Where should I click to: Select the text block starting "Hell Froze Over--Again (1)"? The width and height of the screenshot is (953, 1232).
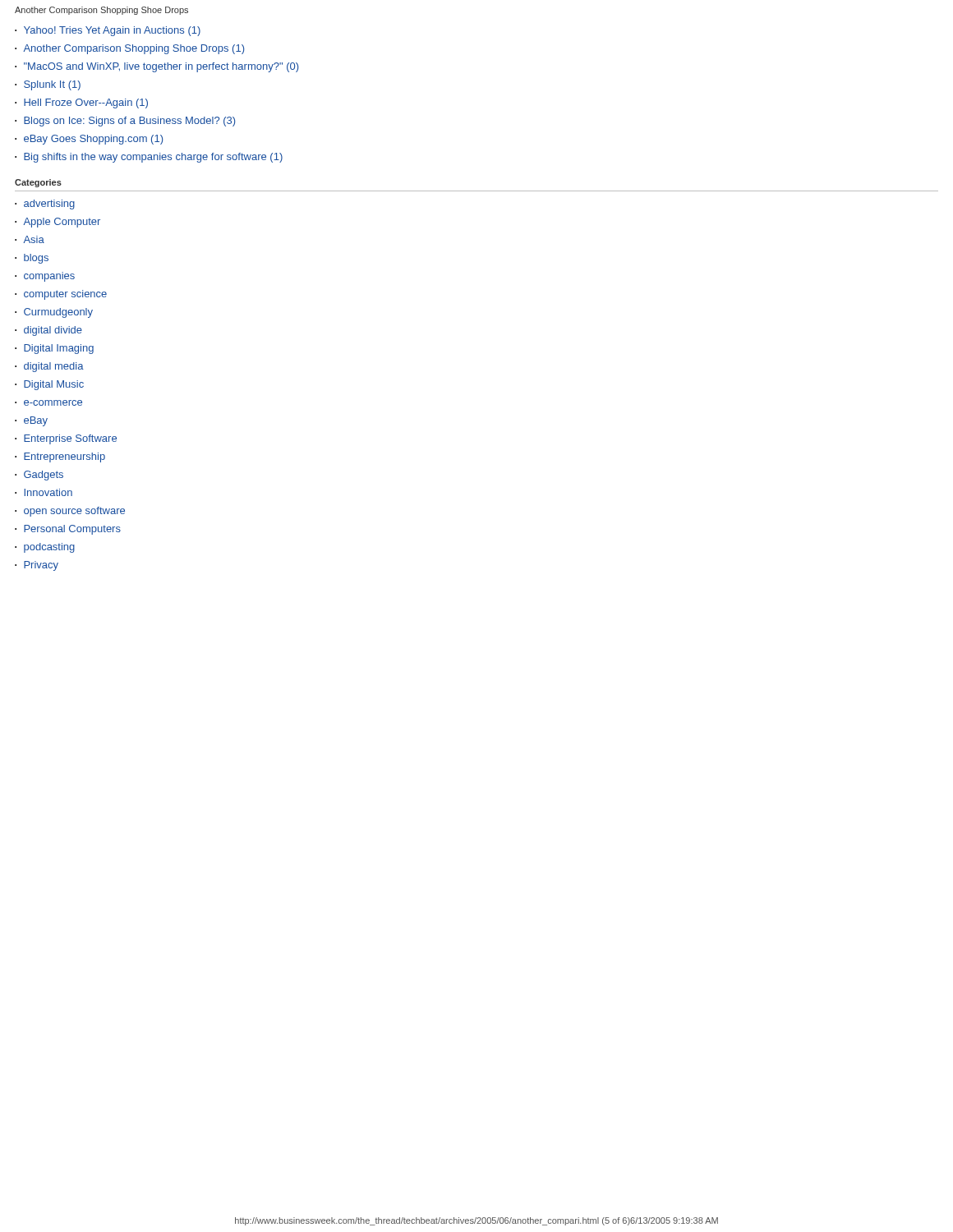pos(86,102)
